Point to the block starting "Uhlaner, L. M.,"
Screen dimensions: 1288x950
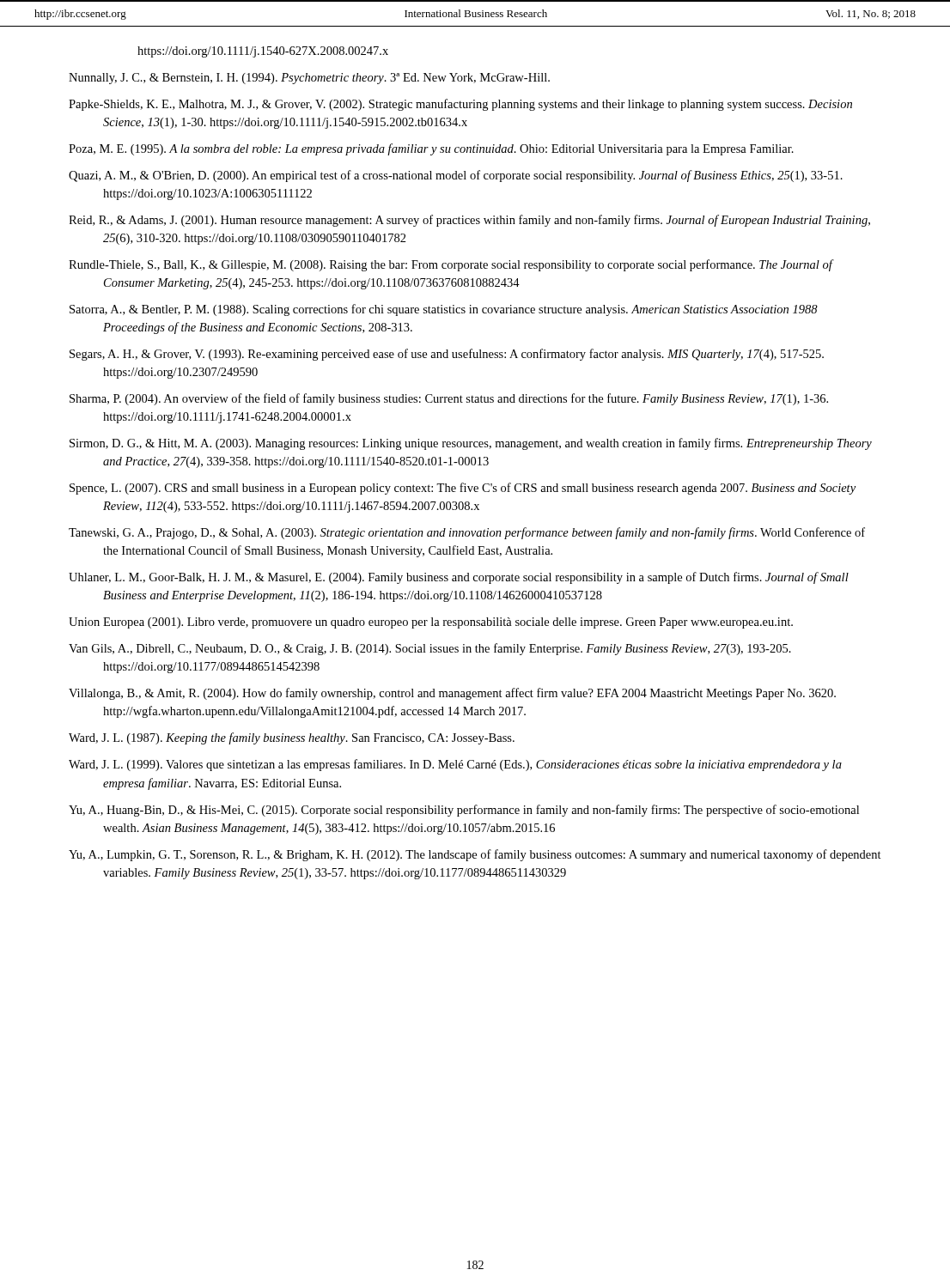[x=459, y=586]
